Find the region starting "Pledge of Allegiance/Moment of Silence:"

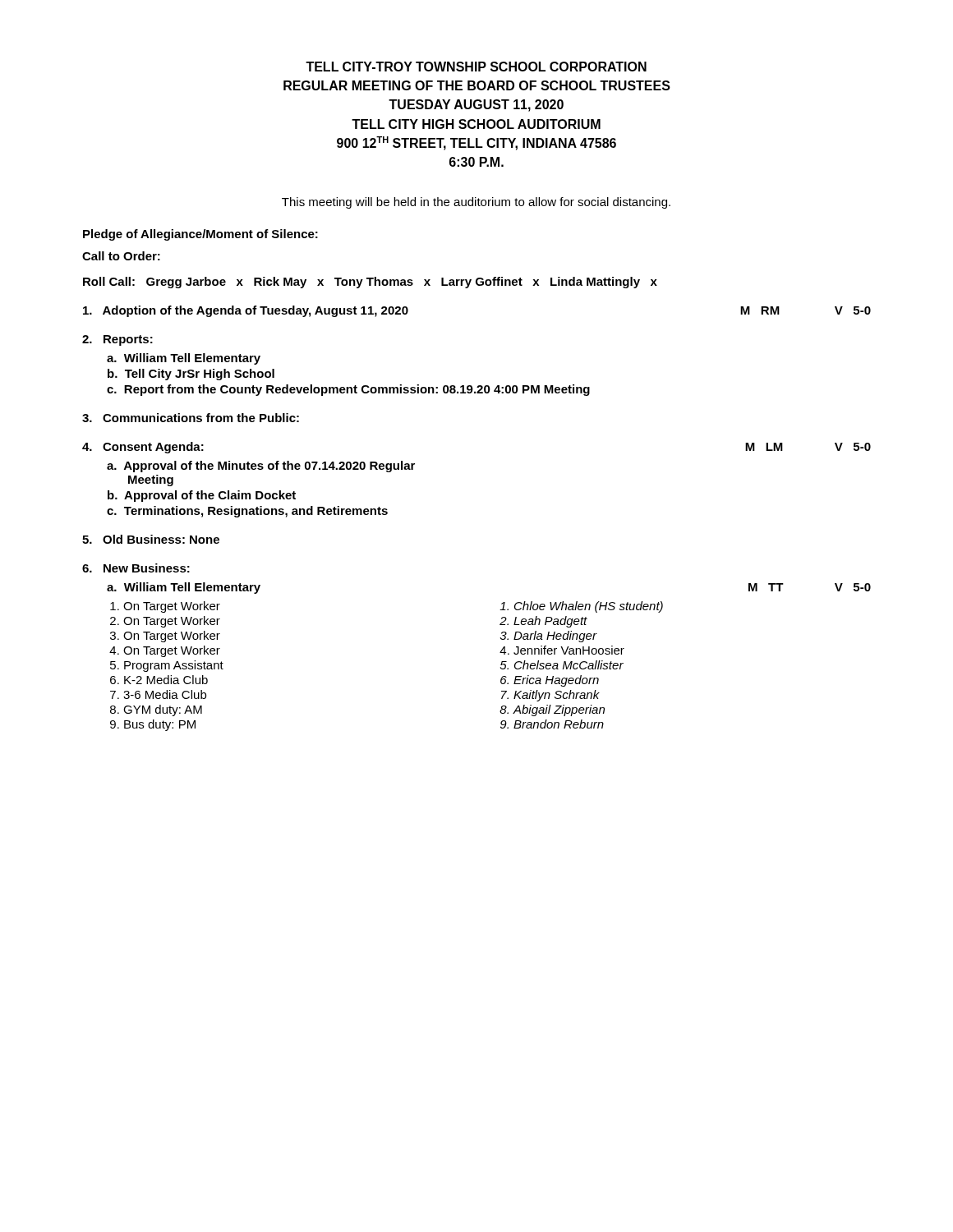pos(200,234)
